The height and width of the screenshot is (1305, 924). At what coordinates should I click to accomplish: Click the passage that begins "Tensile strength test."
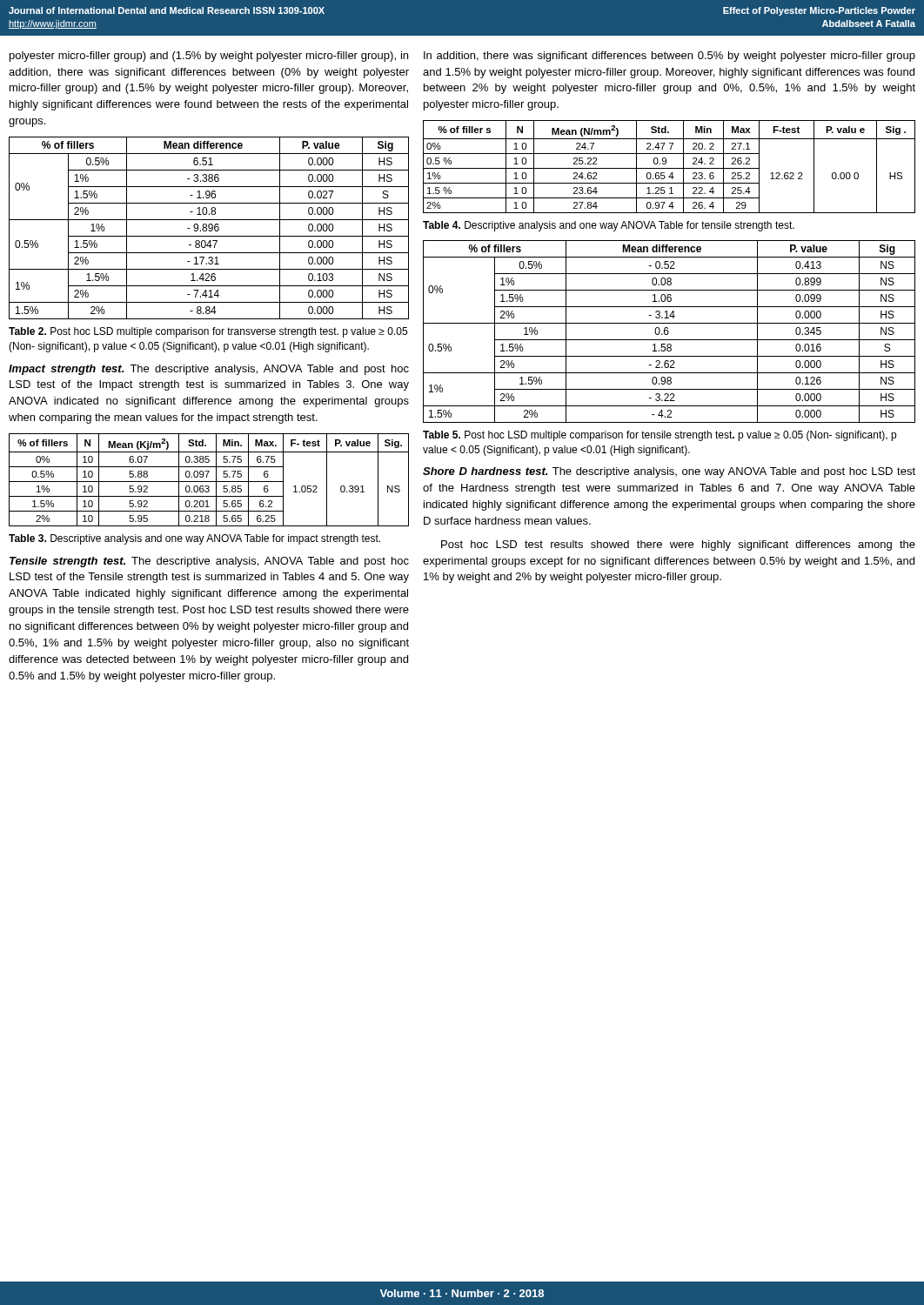pyautogui.click(x=209, y=618)
